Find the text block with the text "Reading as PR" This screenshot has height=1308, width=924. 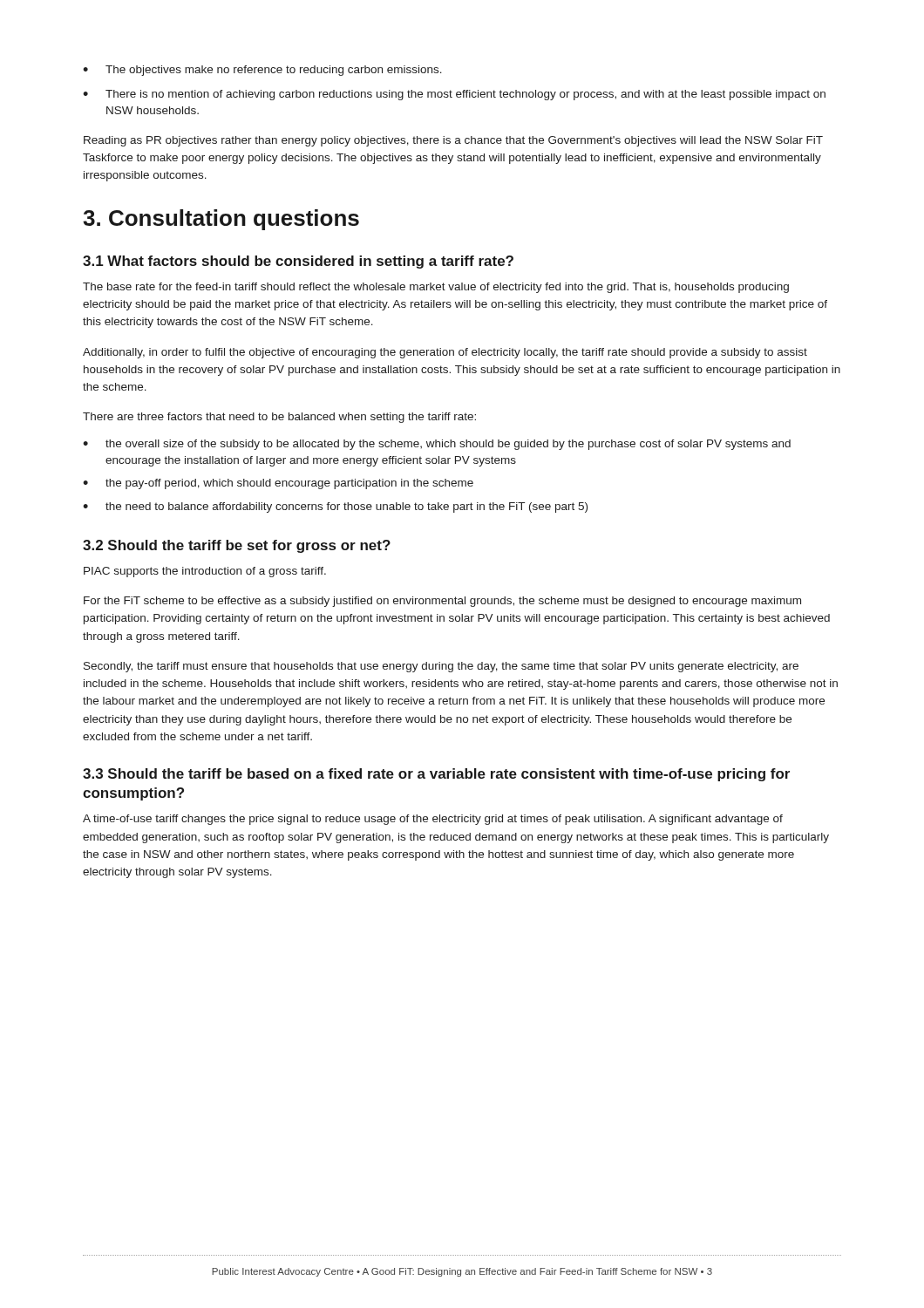point(453,157)
